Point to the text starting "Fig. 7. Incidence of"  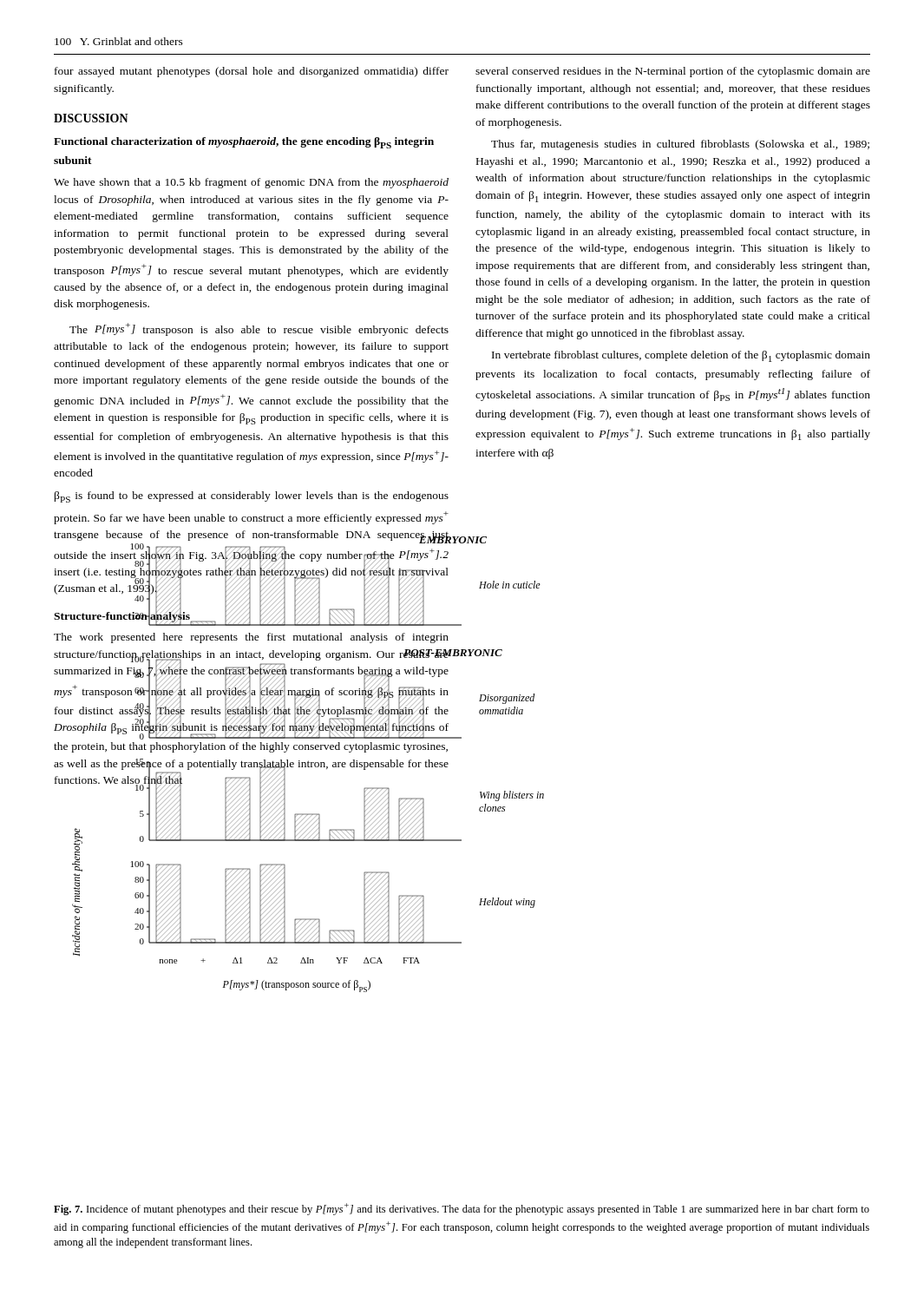462,1224
